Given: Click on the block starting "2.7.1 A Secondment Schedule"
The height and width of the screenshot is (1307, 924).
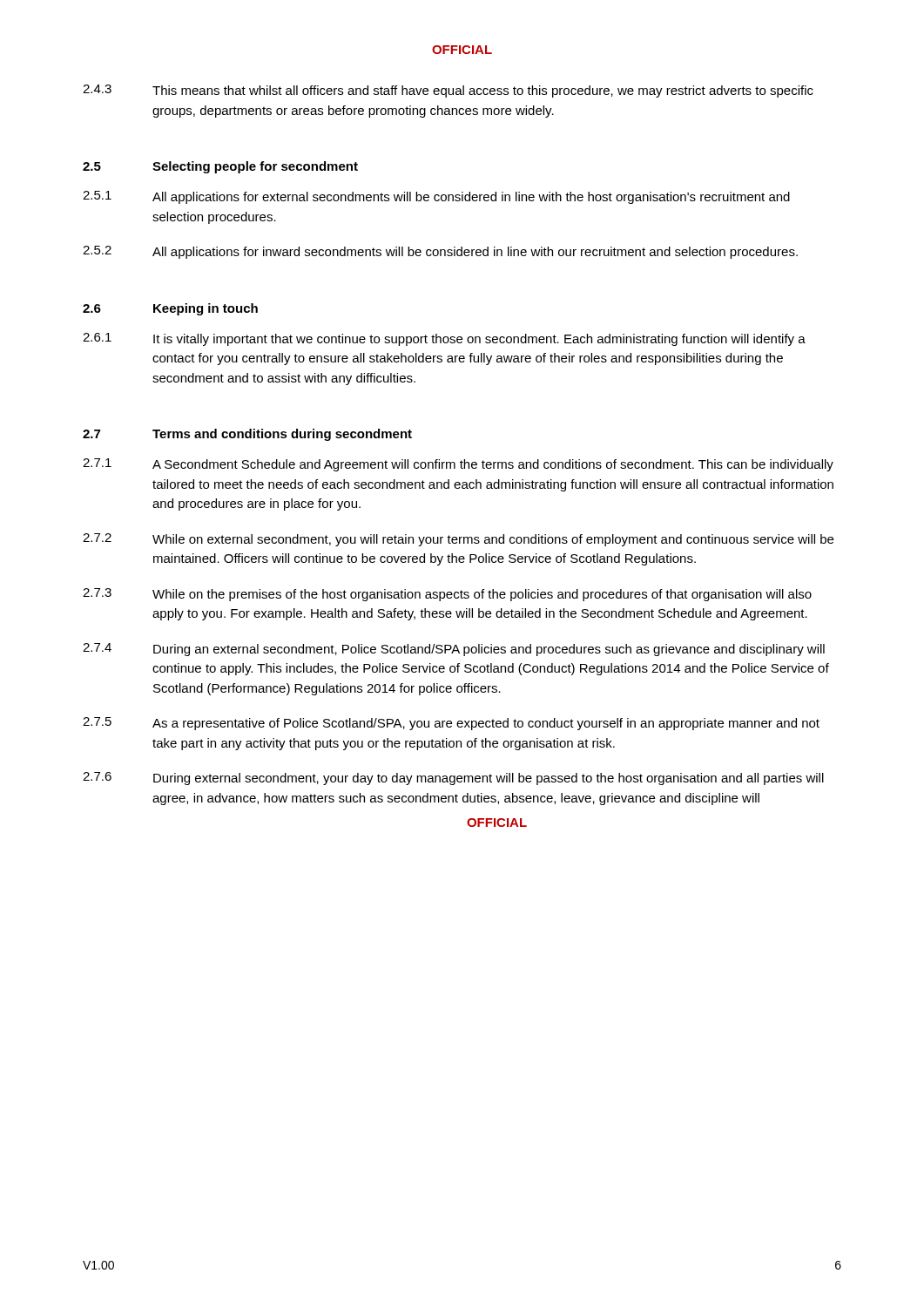Looking at the screenshot, I should [x=462, y=484].
